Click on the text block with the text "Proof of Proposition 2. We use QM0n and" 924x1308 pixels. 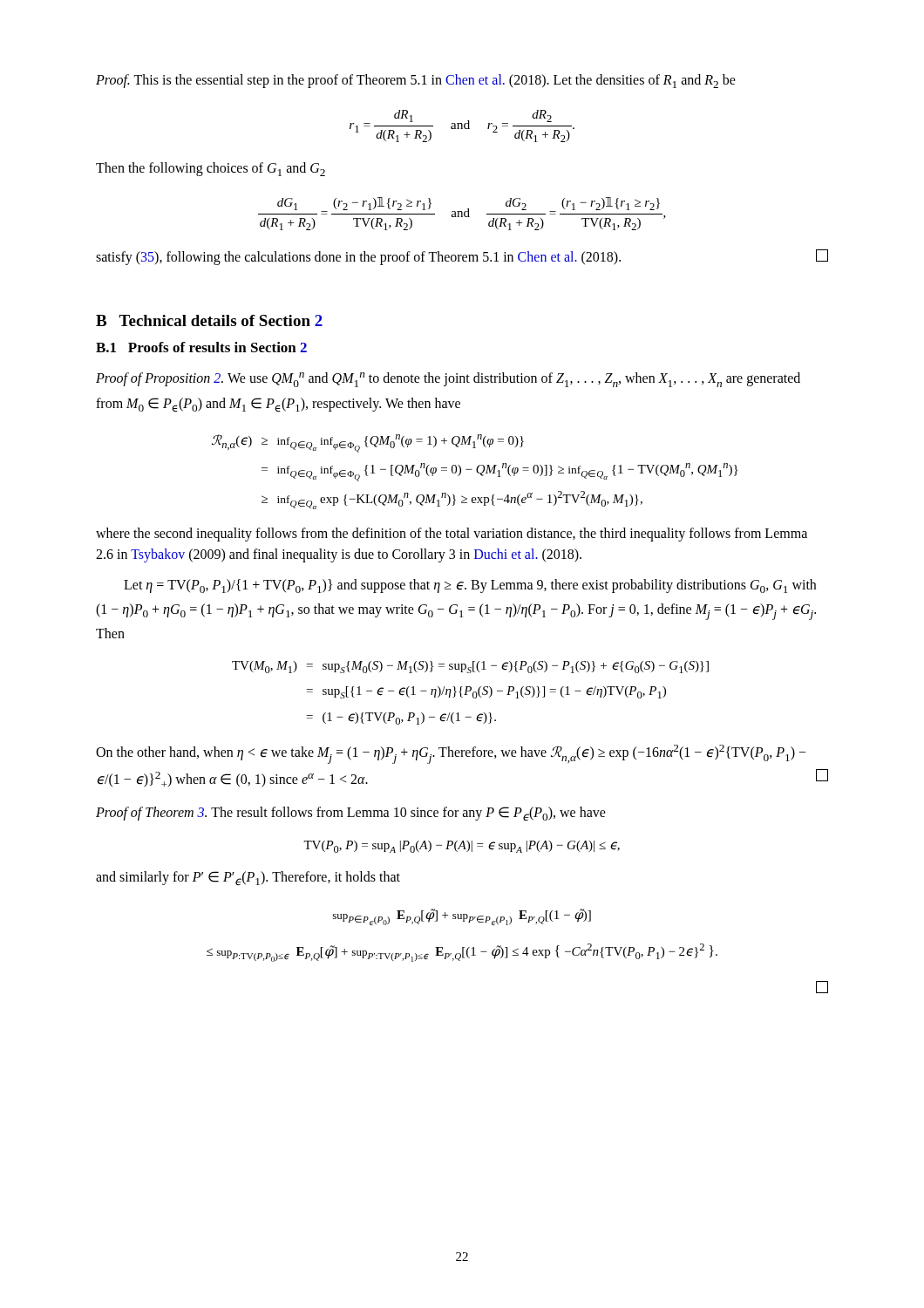click(448, 391)
